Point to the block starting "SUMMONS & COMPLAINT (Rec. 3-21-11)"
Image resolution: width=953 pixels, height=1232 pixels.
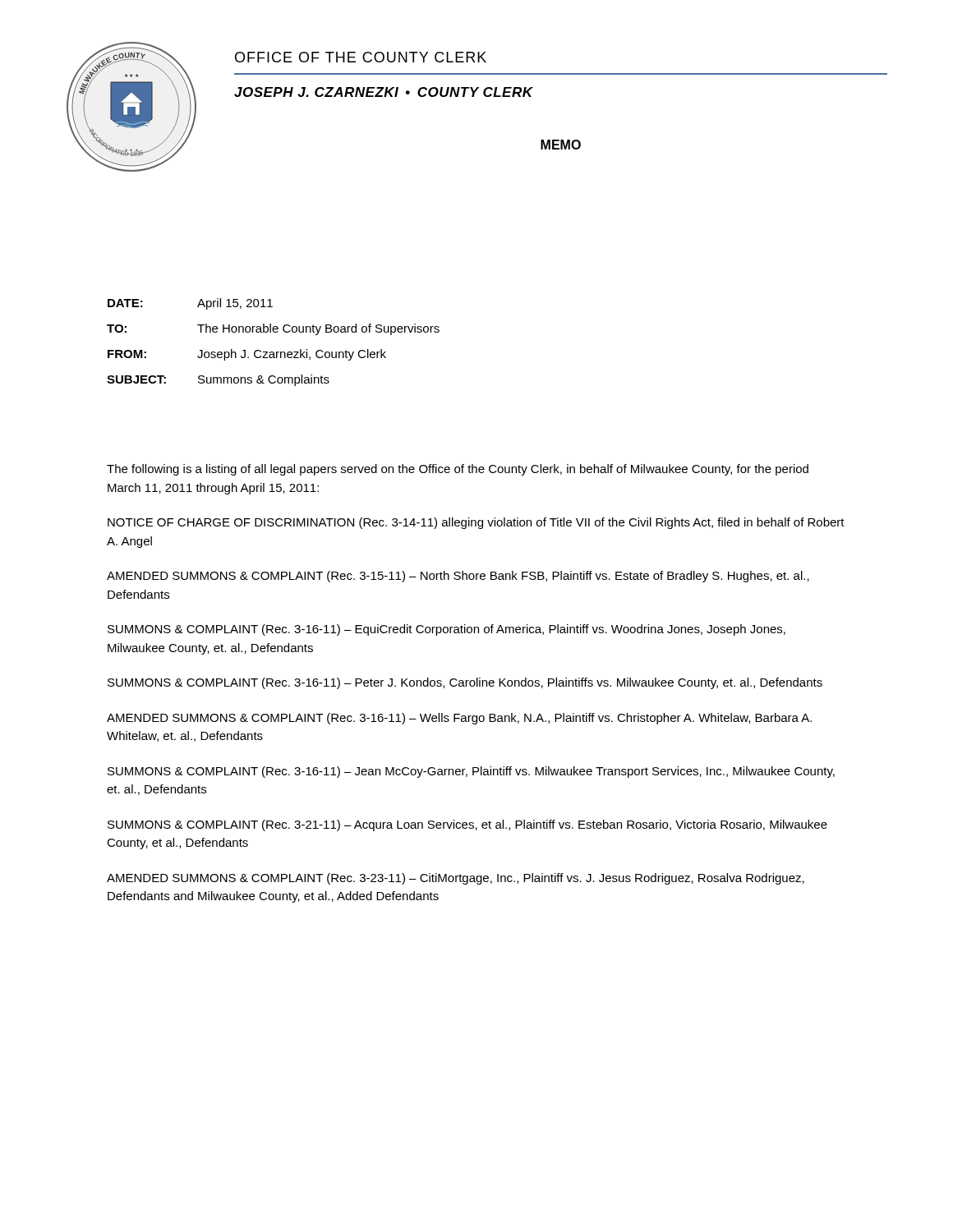(x=467, y=833)
